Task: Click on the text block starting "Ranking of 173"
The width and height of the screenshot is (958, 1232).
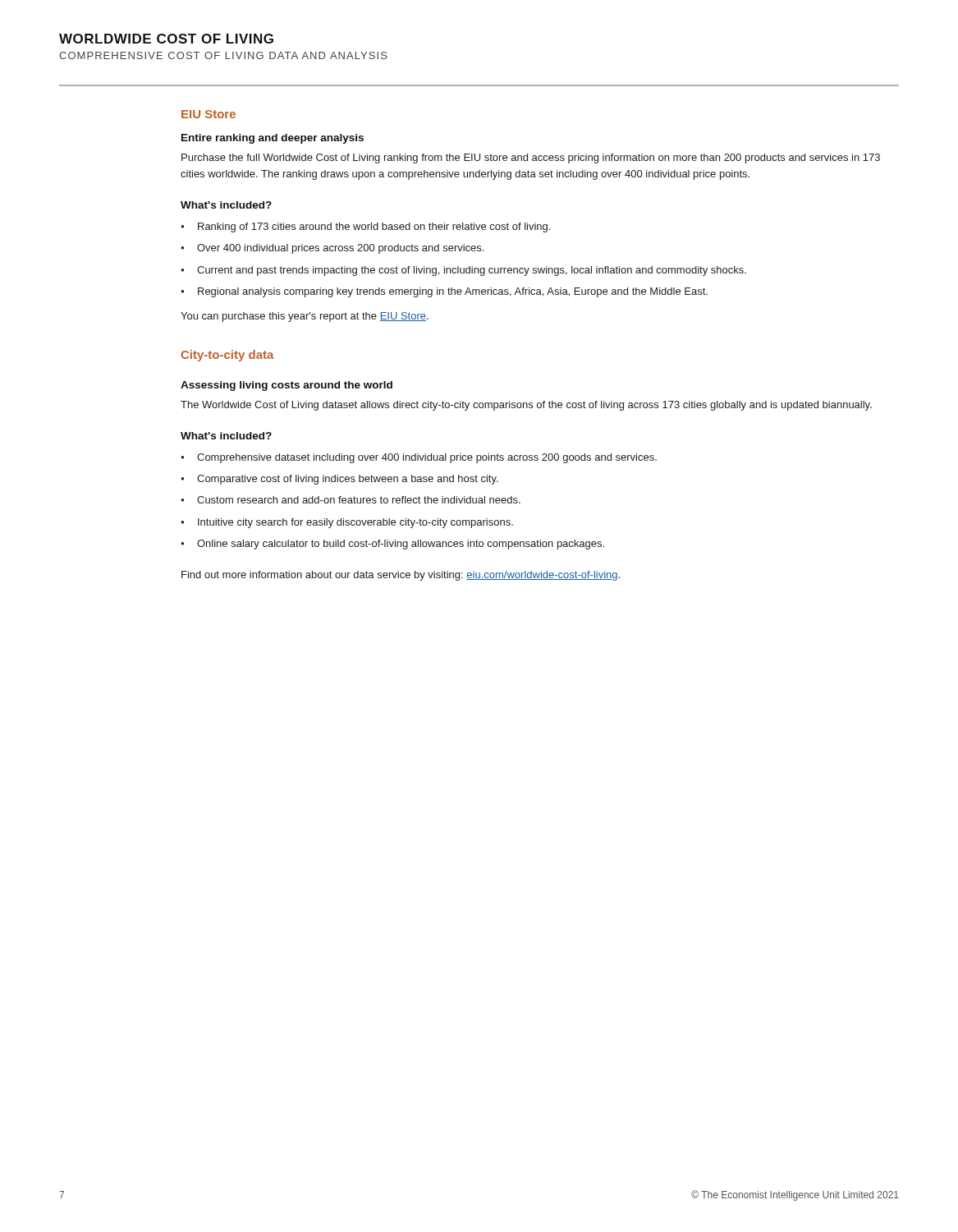Action: pos(374,227)
